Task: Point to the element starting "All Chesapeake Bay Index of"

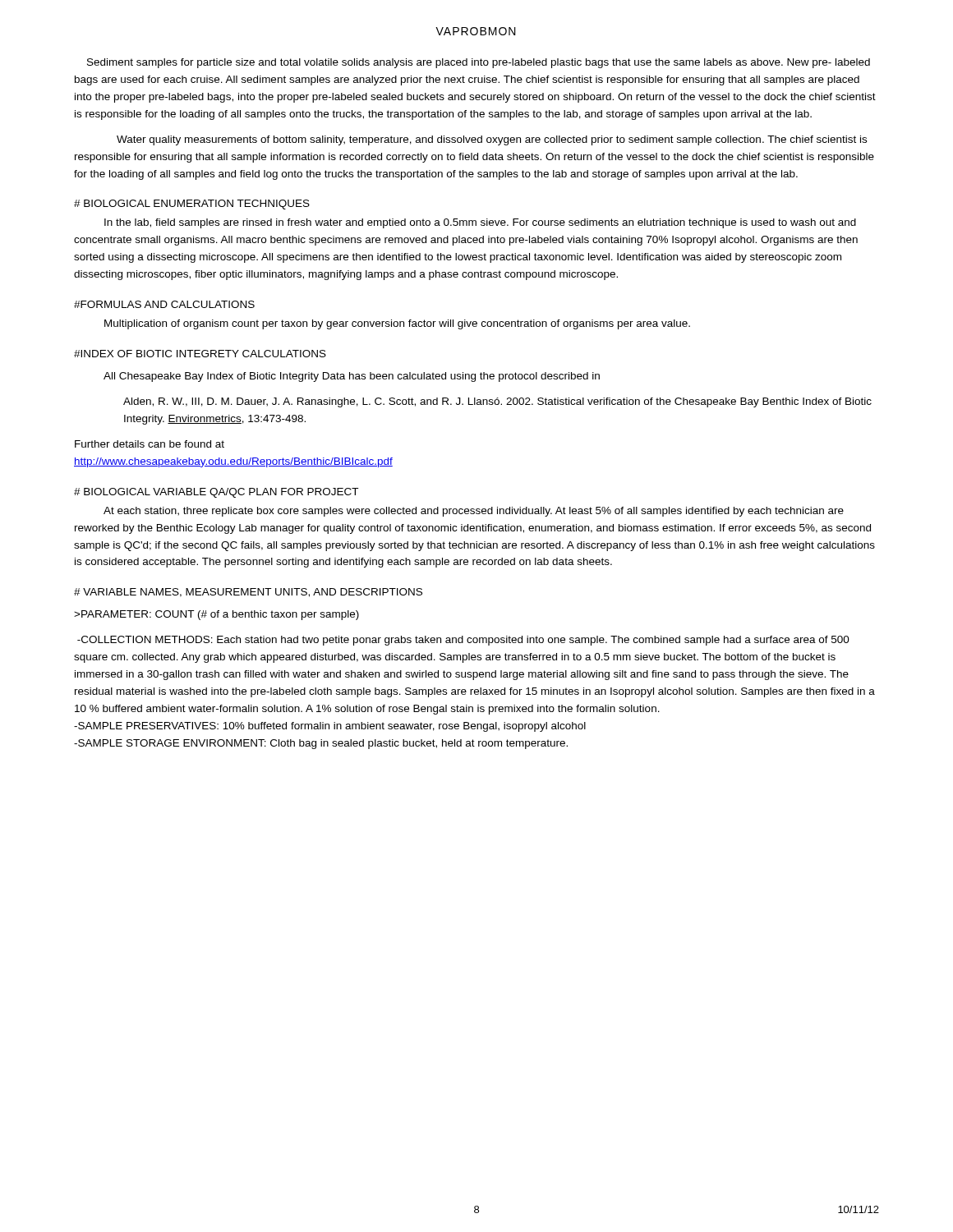Action: 352,376
